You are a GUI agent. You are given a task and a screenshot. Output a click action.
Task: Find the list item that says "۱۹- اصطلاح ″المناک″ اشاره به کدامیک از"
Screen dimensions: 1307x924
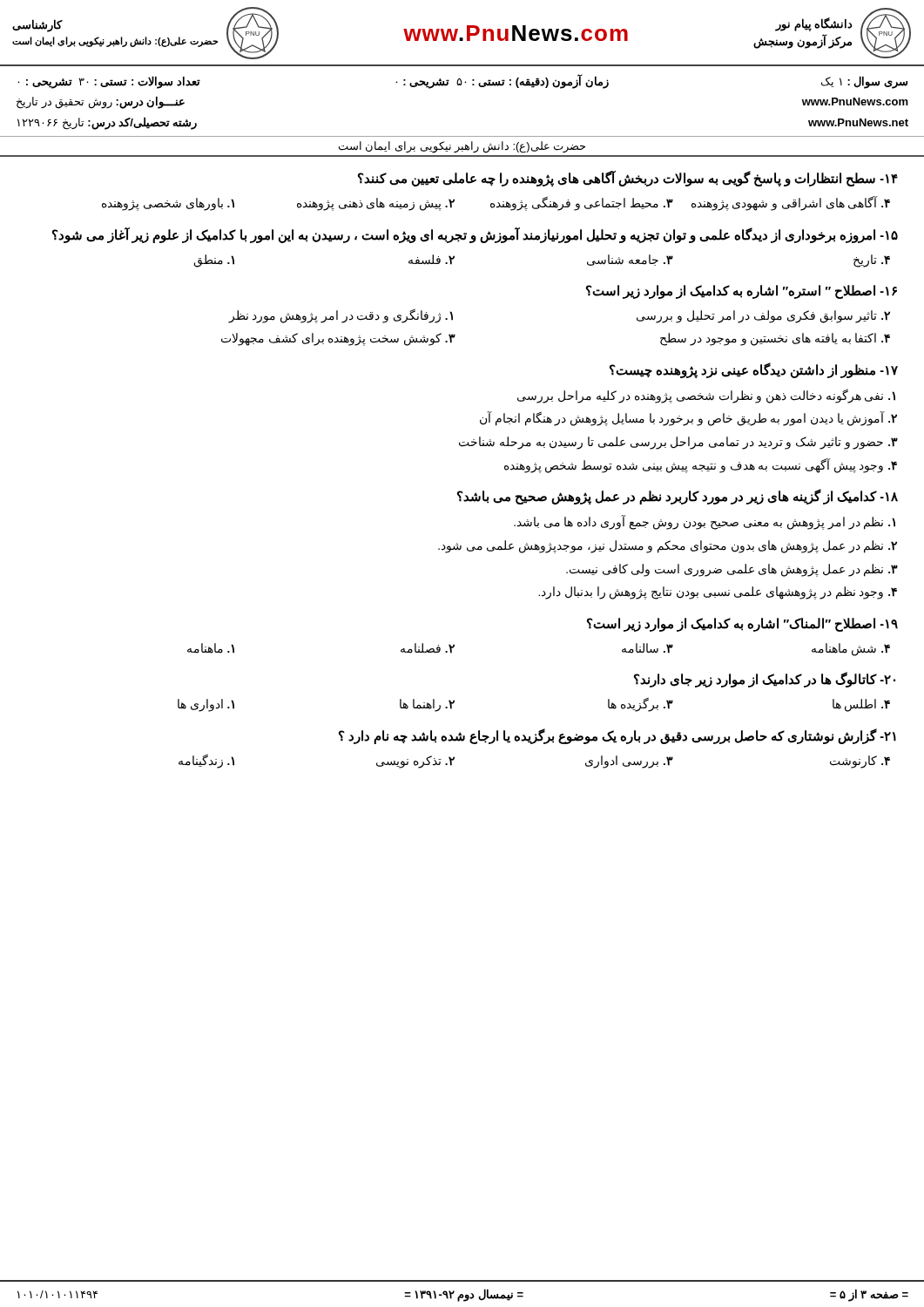pyautogui.click(x=462, y=636)
